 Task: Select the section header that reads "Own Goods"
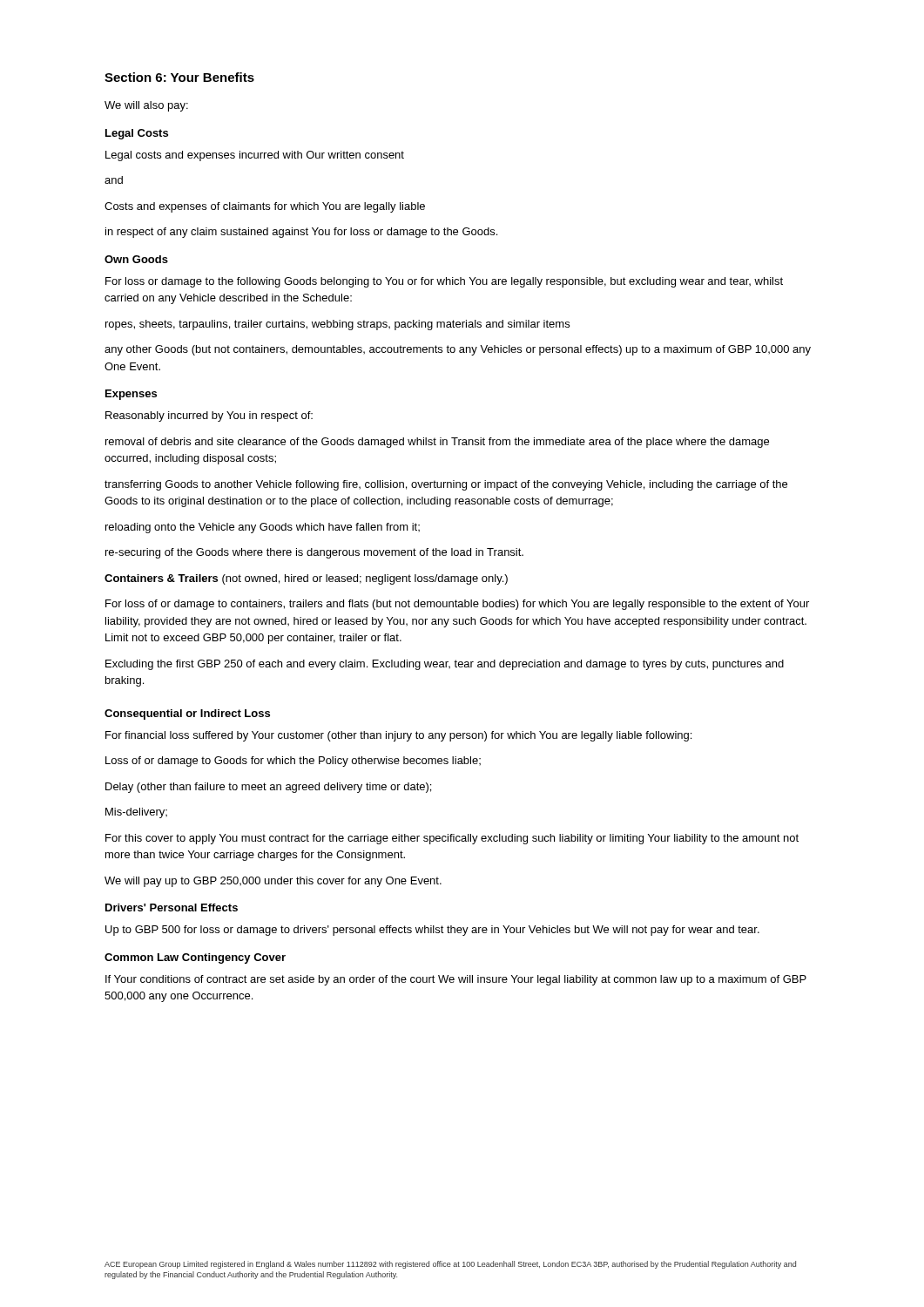click(136, 259)
